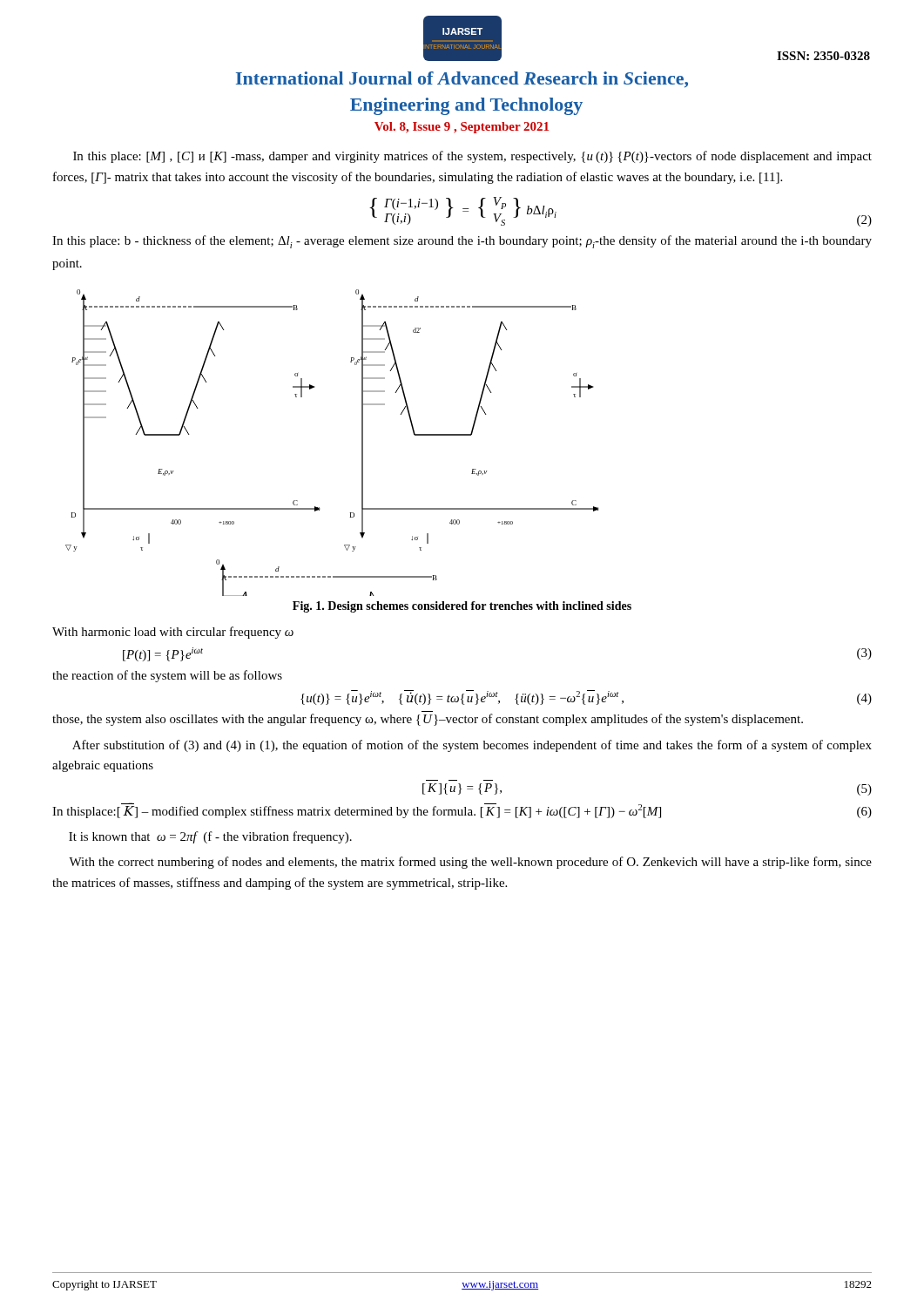Find the text block that reads "those, the system also oscillates with"
924x1307 pixels.
(428, 719)
